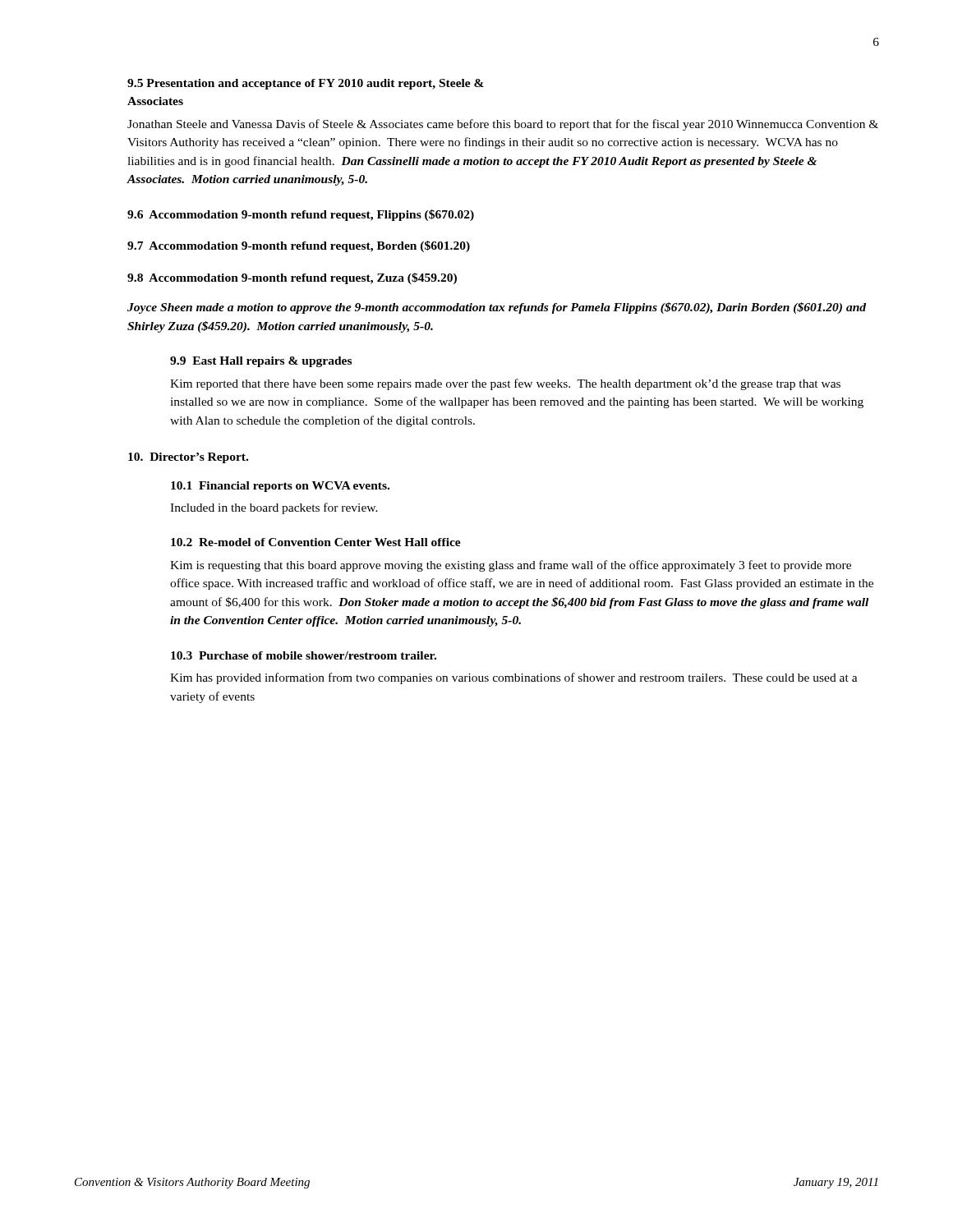Click on the text block starting "10.1 Financial reports on WCVA"
Image resolution: width=953 pixels, height=1232 pixels.
[280, 485]
